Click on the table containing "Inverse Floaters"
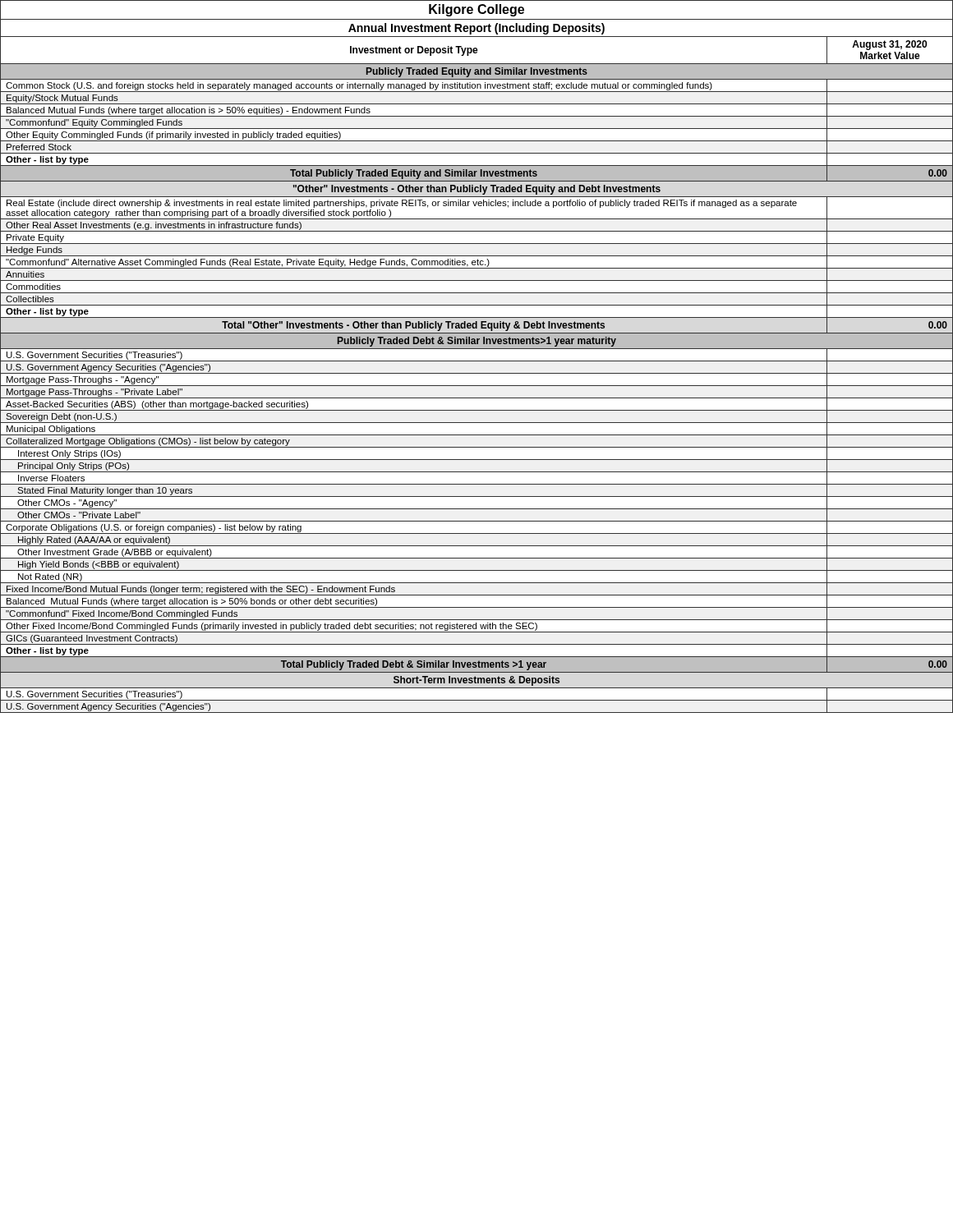 [476, 478]
